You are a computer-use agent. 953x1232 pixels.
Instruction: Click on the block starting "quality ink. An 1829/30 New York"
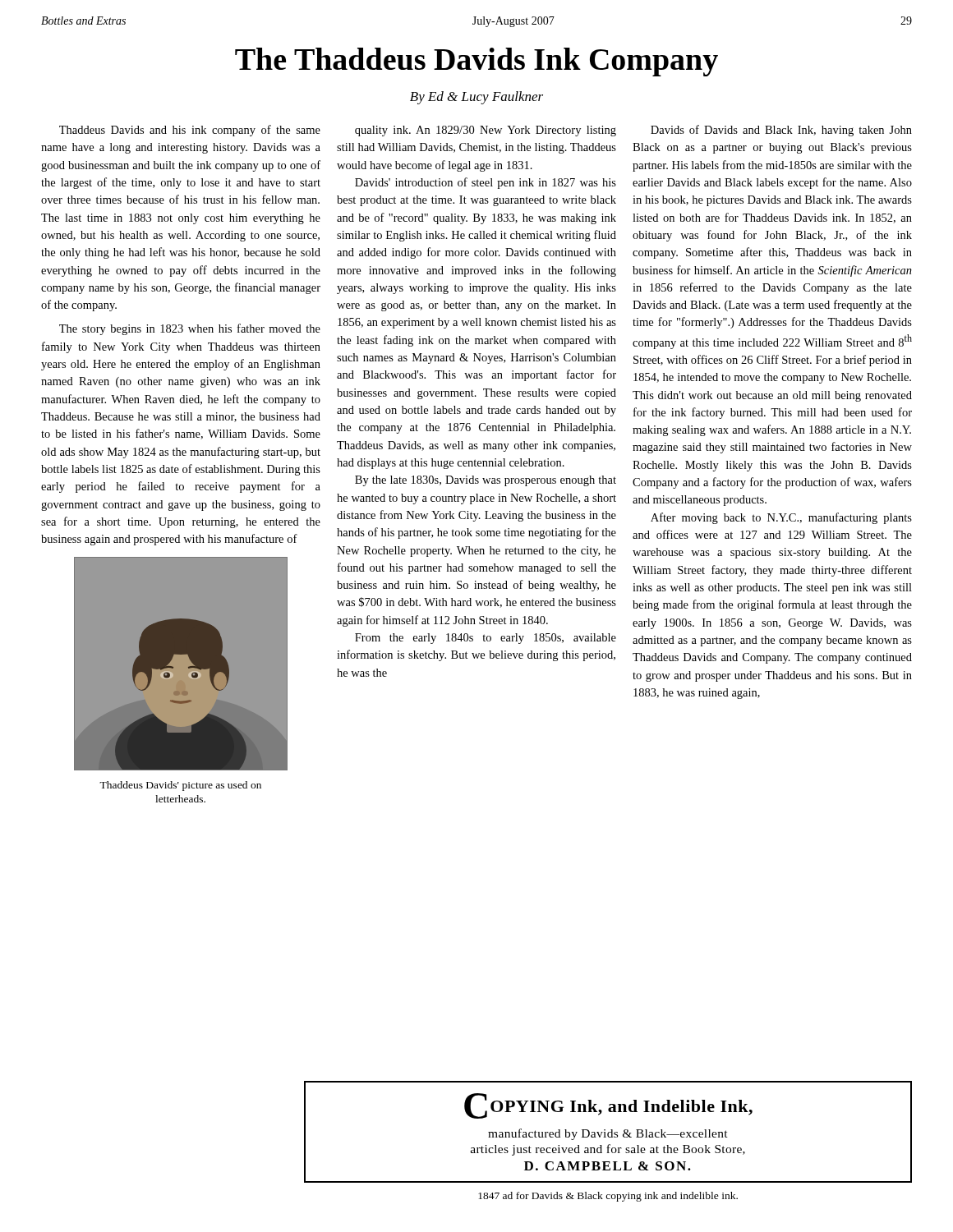pos(476,402)
